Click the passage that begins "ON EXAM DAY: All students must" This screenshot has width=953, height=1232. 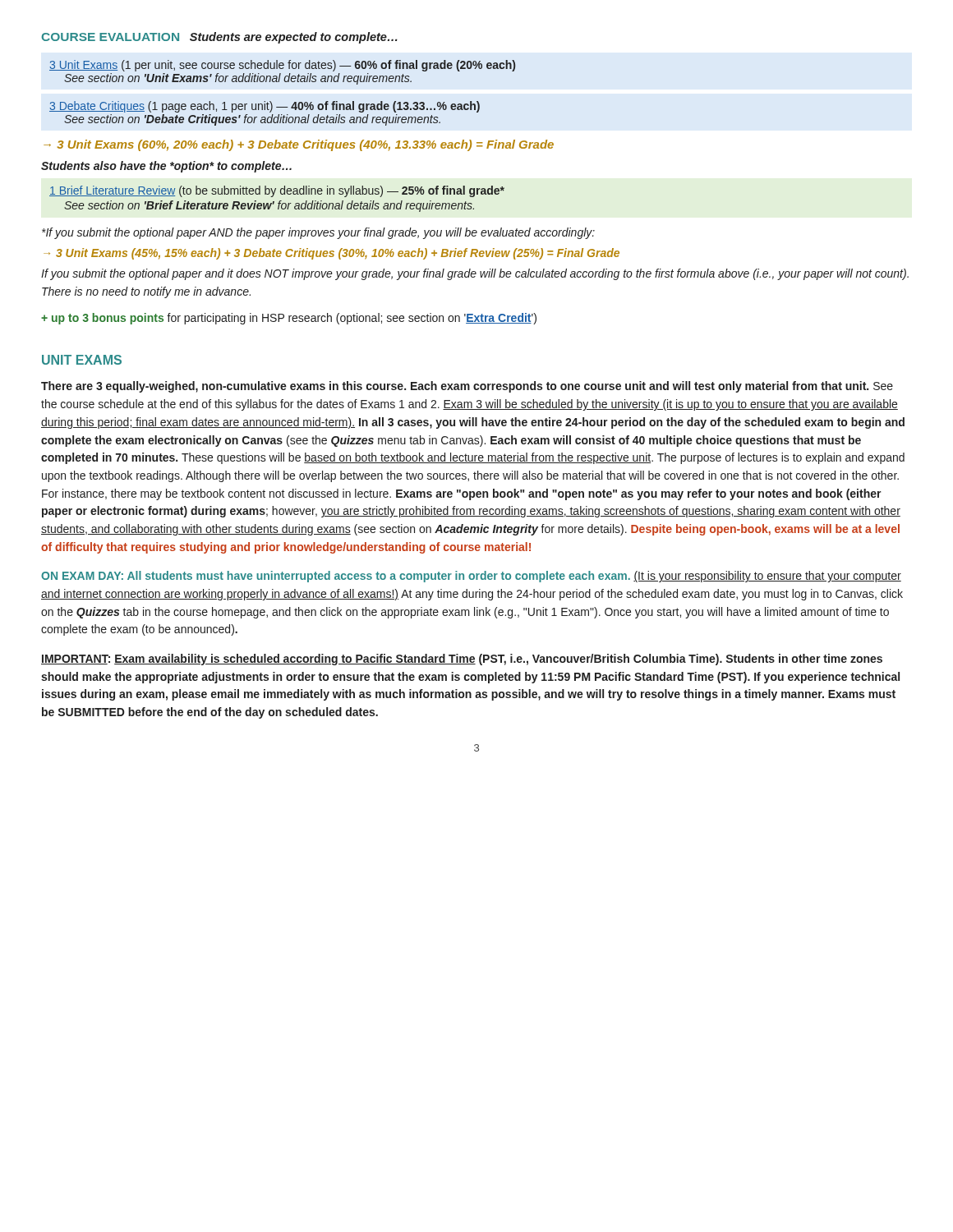coord(472,603)
